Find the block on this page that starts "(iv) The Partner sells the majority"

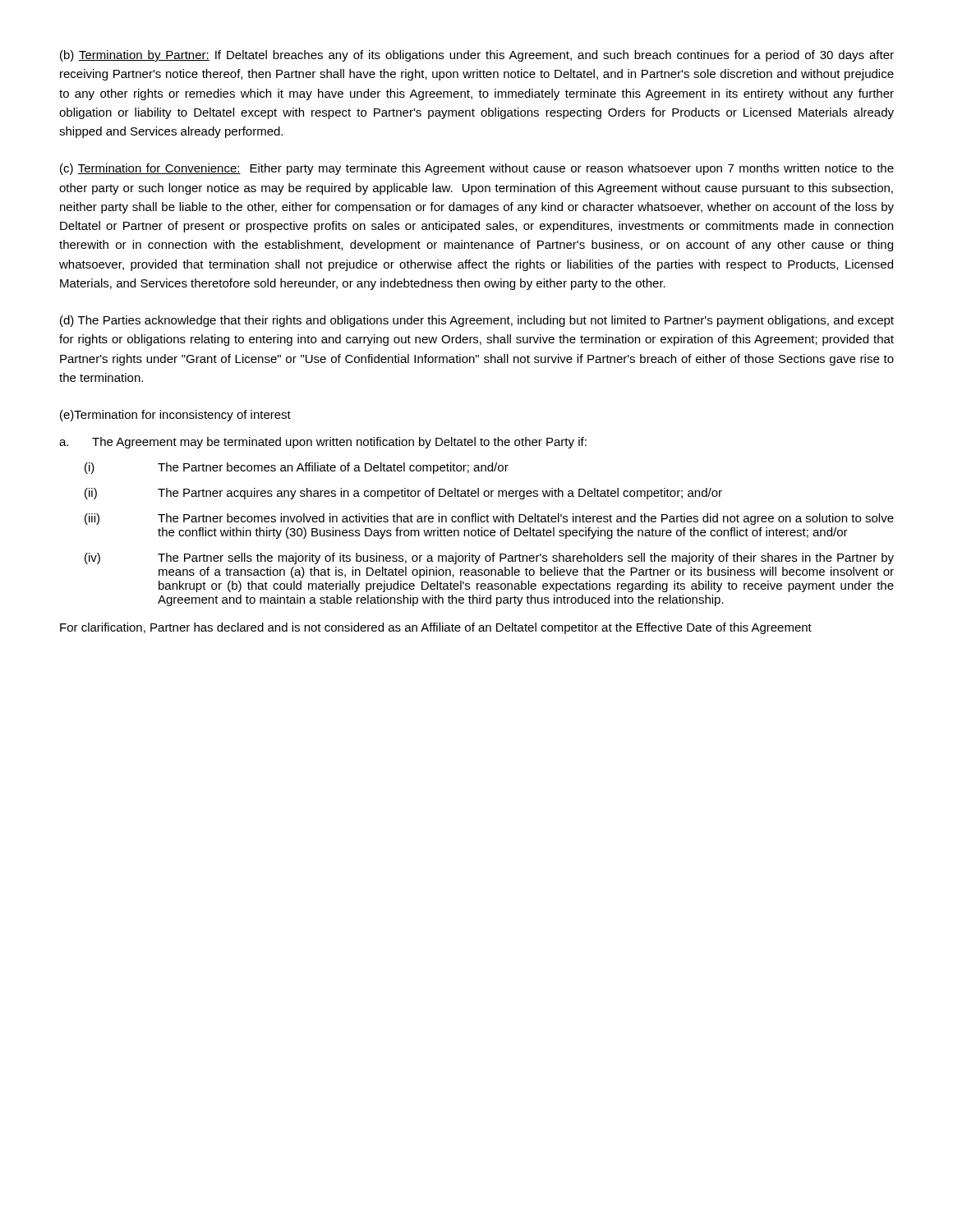(x=476, y=578)
